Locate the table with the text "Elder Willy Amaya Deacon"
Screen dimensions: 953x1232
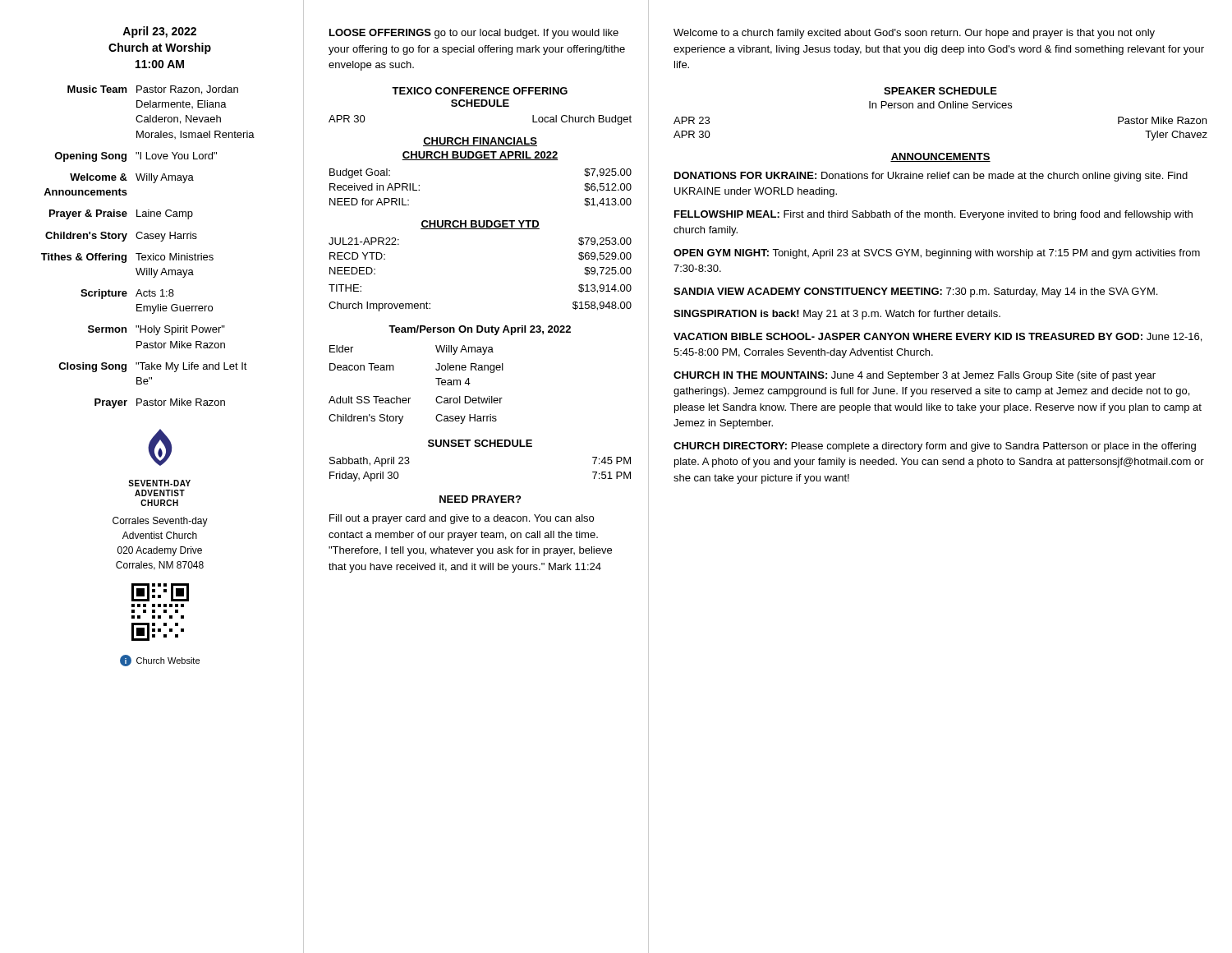[480, 384]
